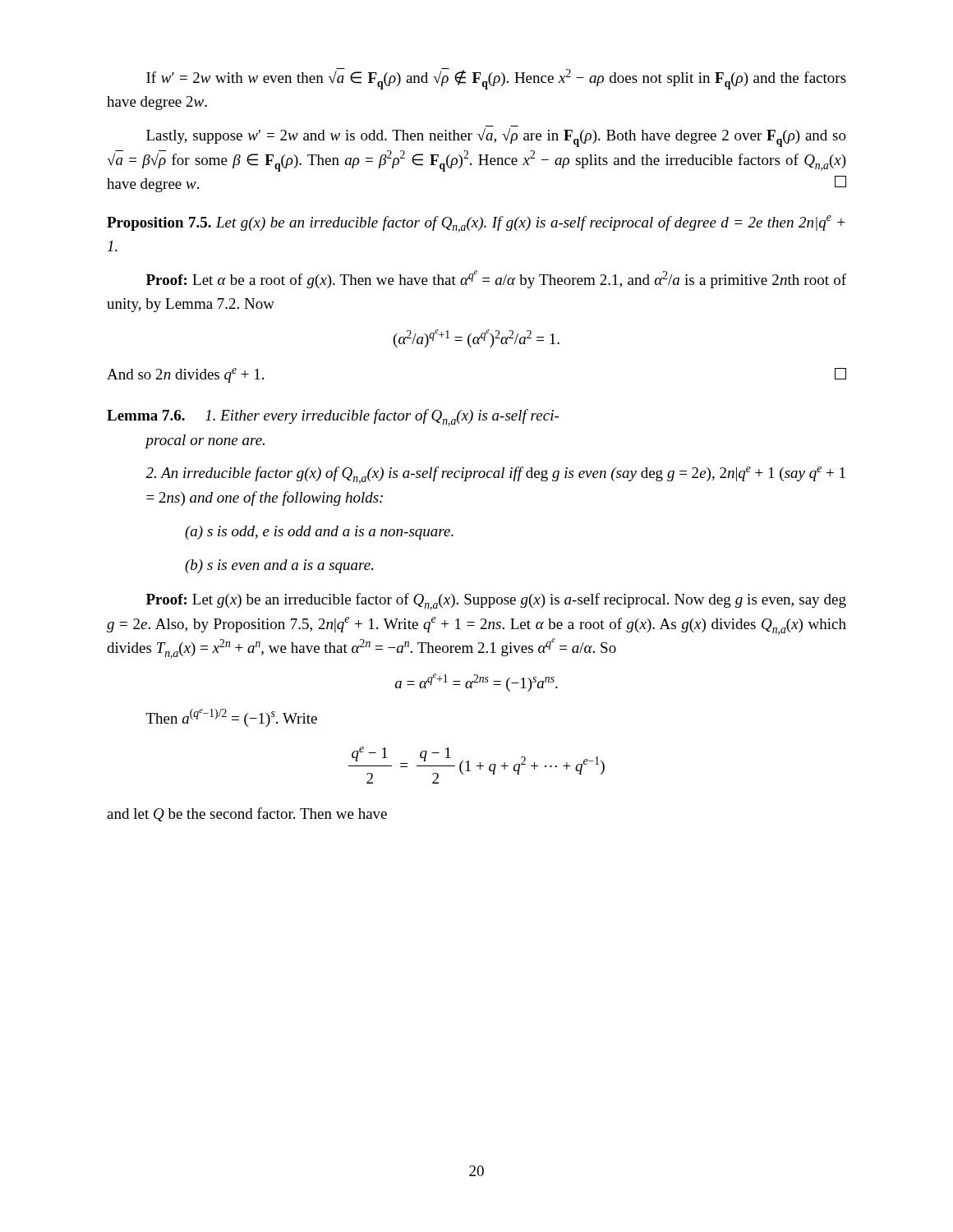The width and height of the screenshot is (953, 1232).
Task: Locate the block starting "And so 2n divides"
Action: pyautogui.click(x=189, y=375)
